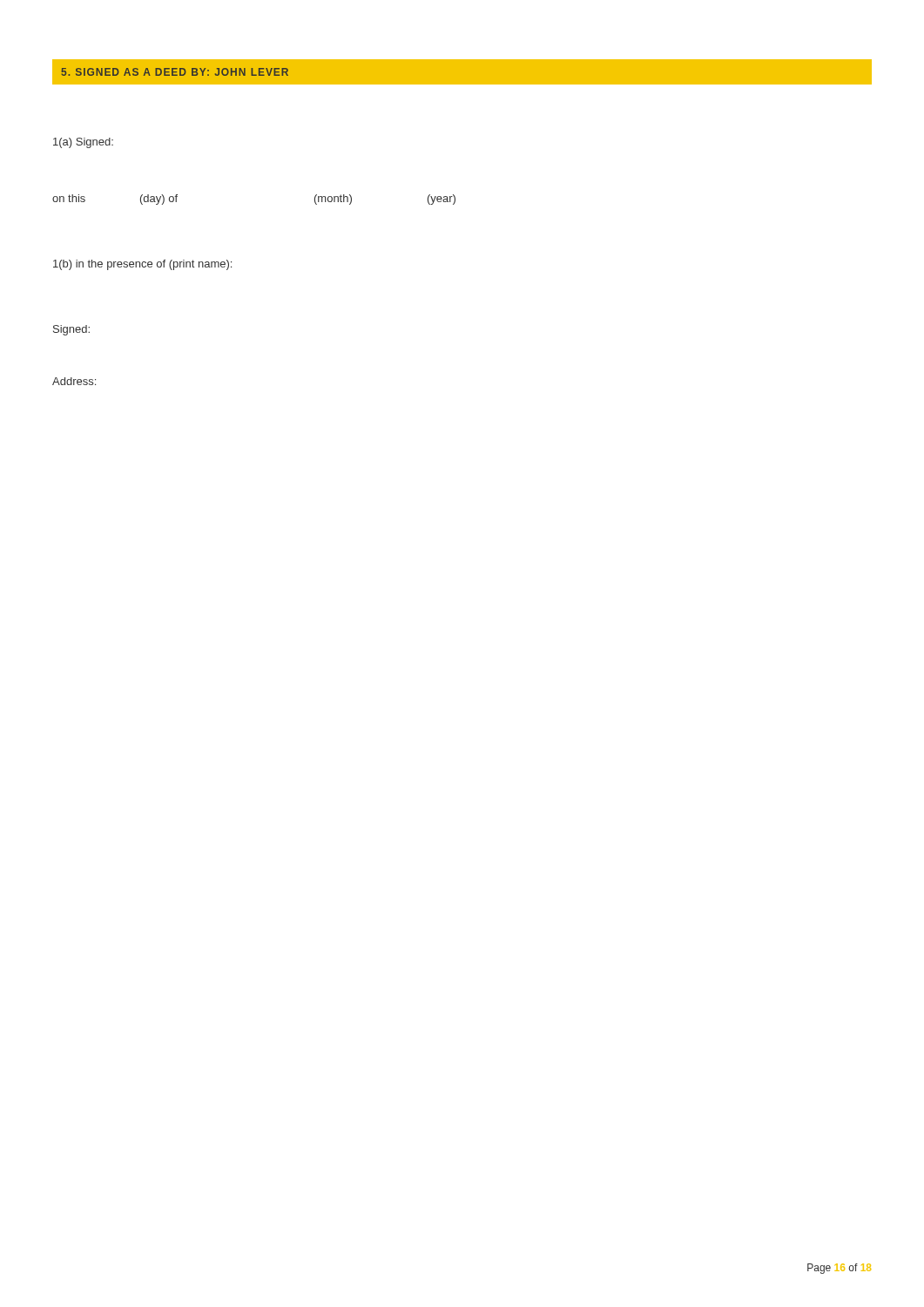Locate the text block starting "on this (day) of (month) (year)"

click(x=72, y=199)
